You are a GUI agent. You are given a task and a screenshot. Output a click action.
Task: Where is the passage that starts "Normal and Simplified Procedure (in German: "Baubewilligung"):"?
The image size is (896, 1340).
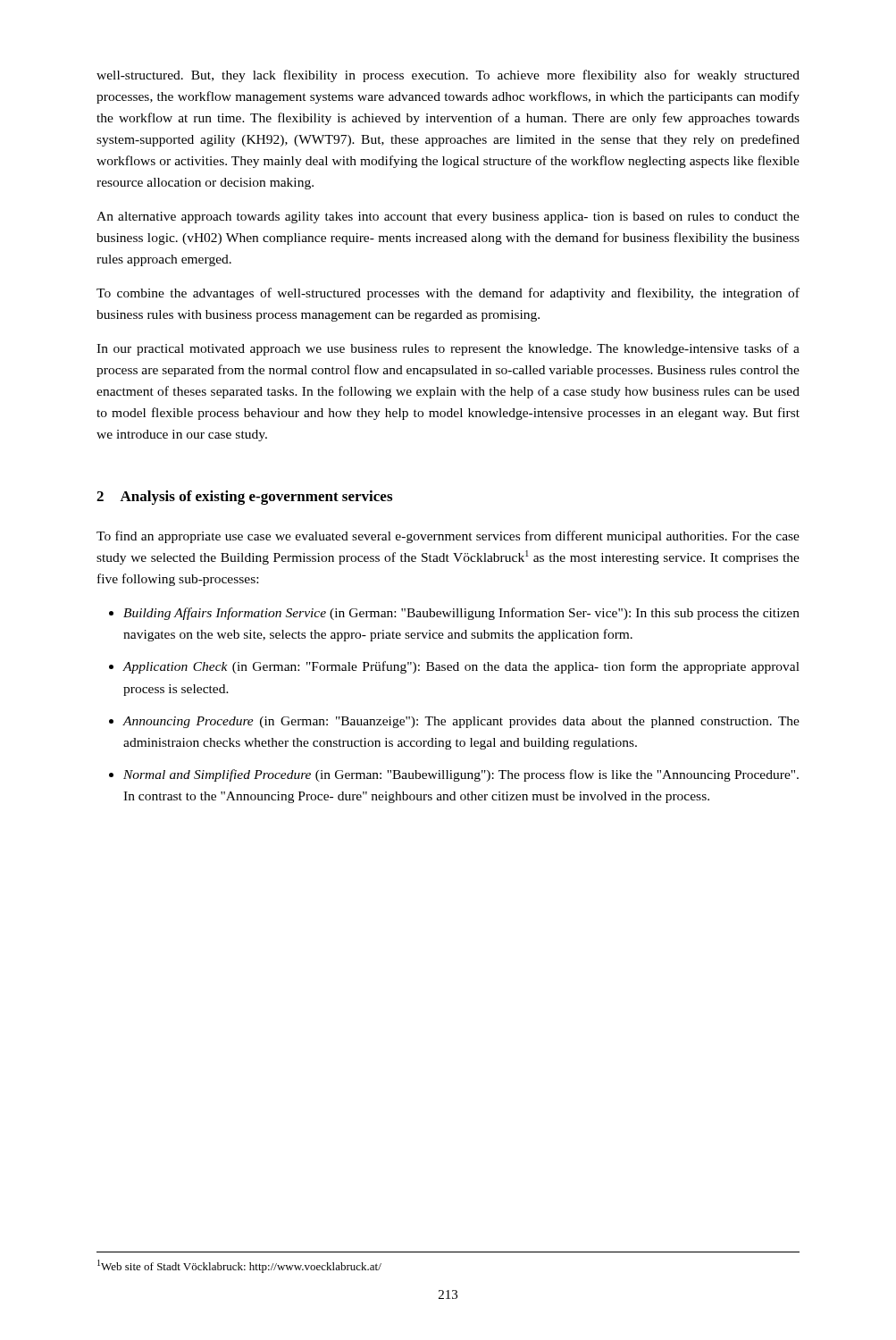point(461,784)
